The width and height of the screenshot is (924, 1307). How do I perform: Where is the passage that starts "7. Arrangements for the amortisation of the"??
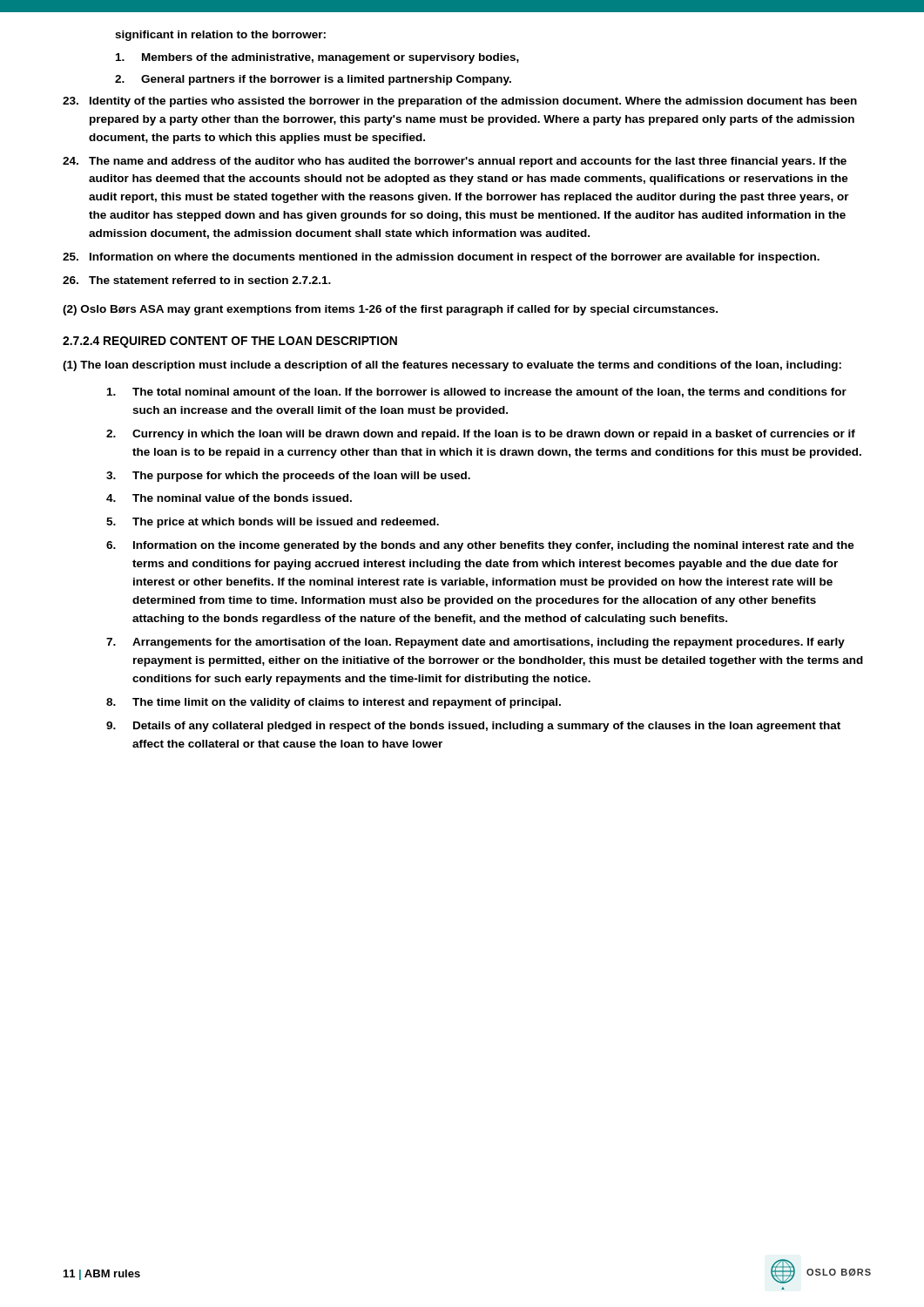[x=485, y=661]
